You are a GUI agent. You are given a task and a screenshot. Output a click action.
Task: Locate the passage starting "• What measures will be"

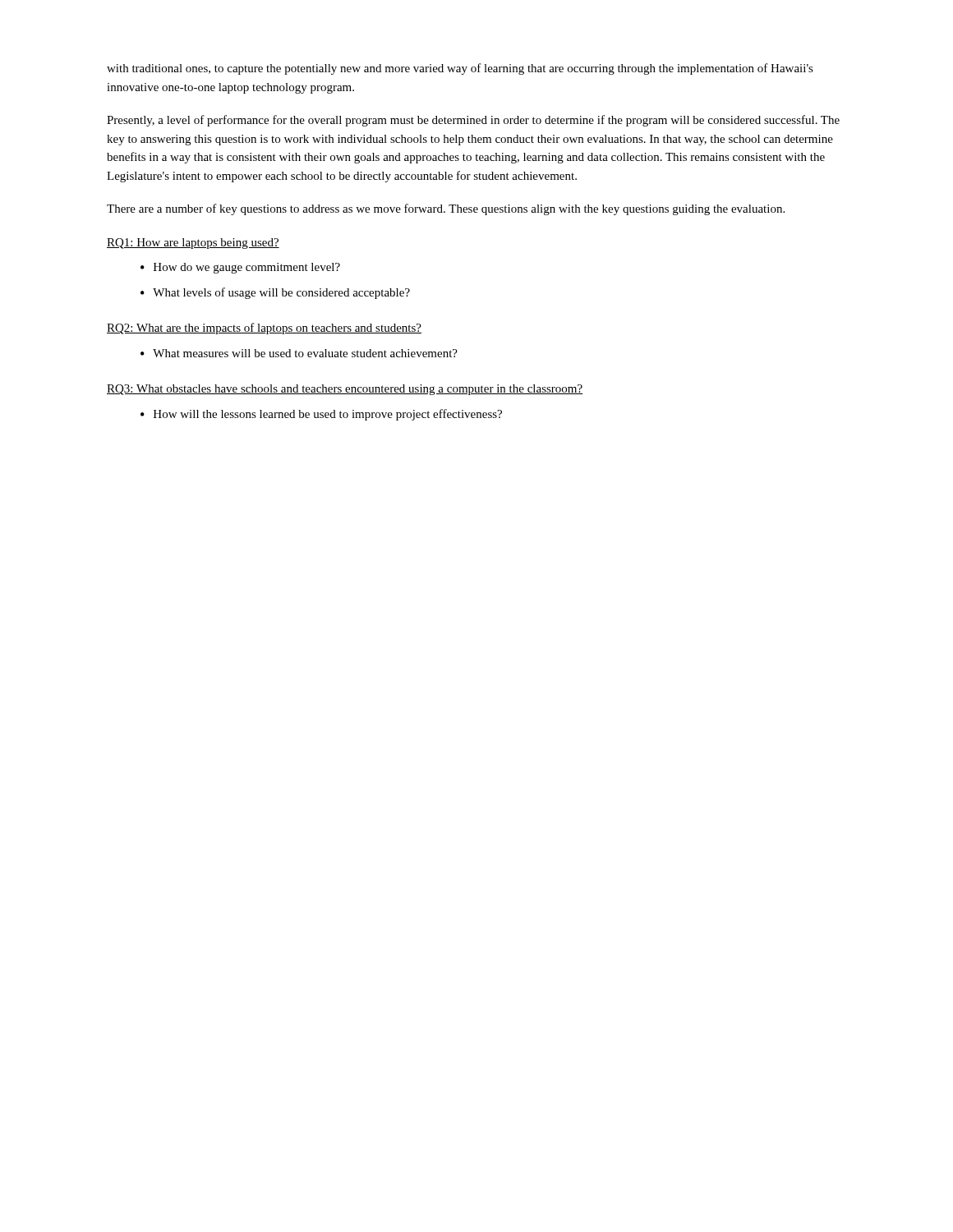(299, 353)
